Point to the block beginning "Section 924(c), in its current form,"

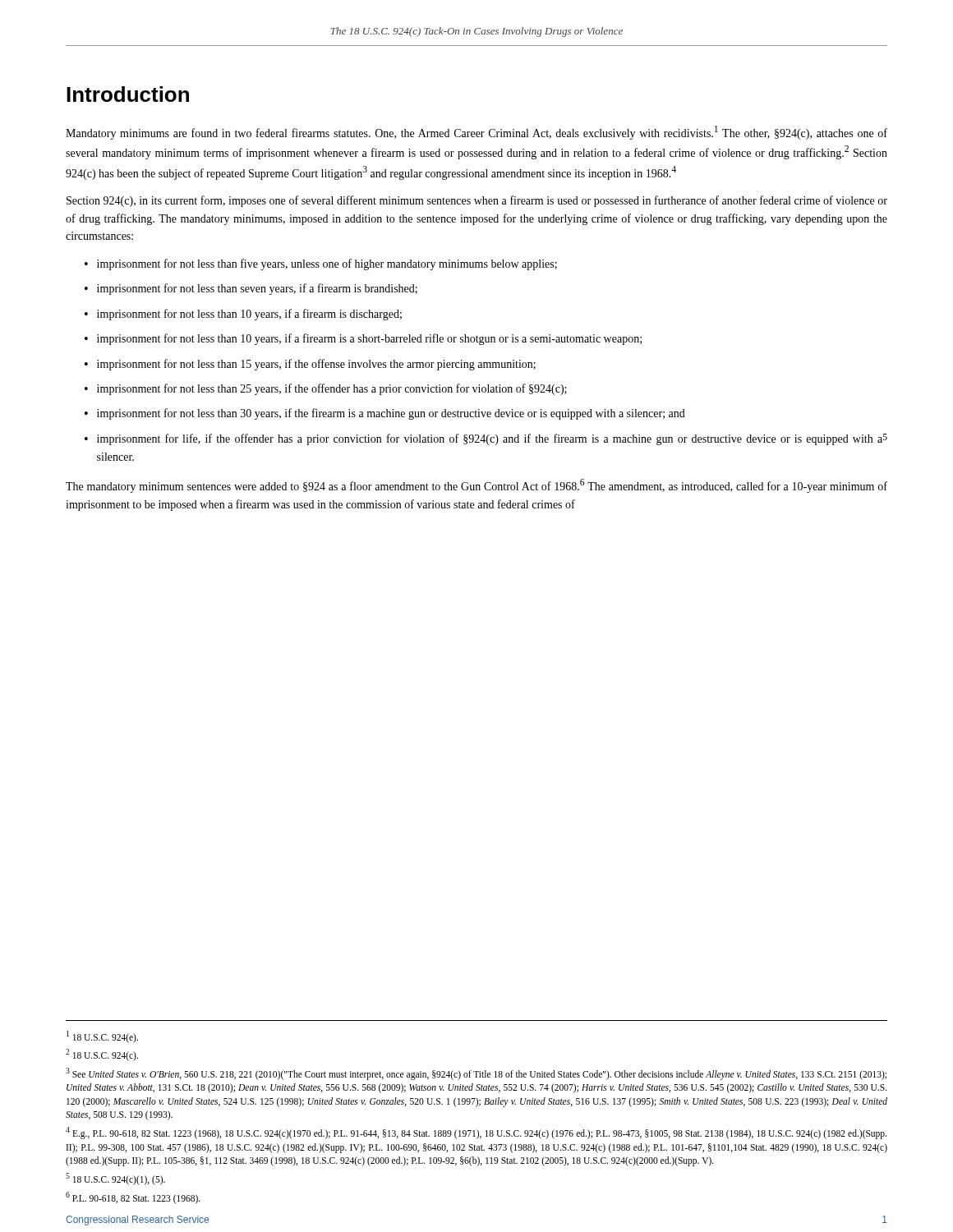click(x=476, y=219)
